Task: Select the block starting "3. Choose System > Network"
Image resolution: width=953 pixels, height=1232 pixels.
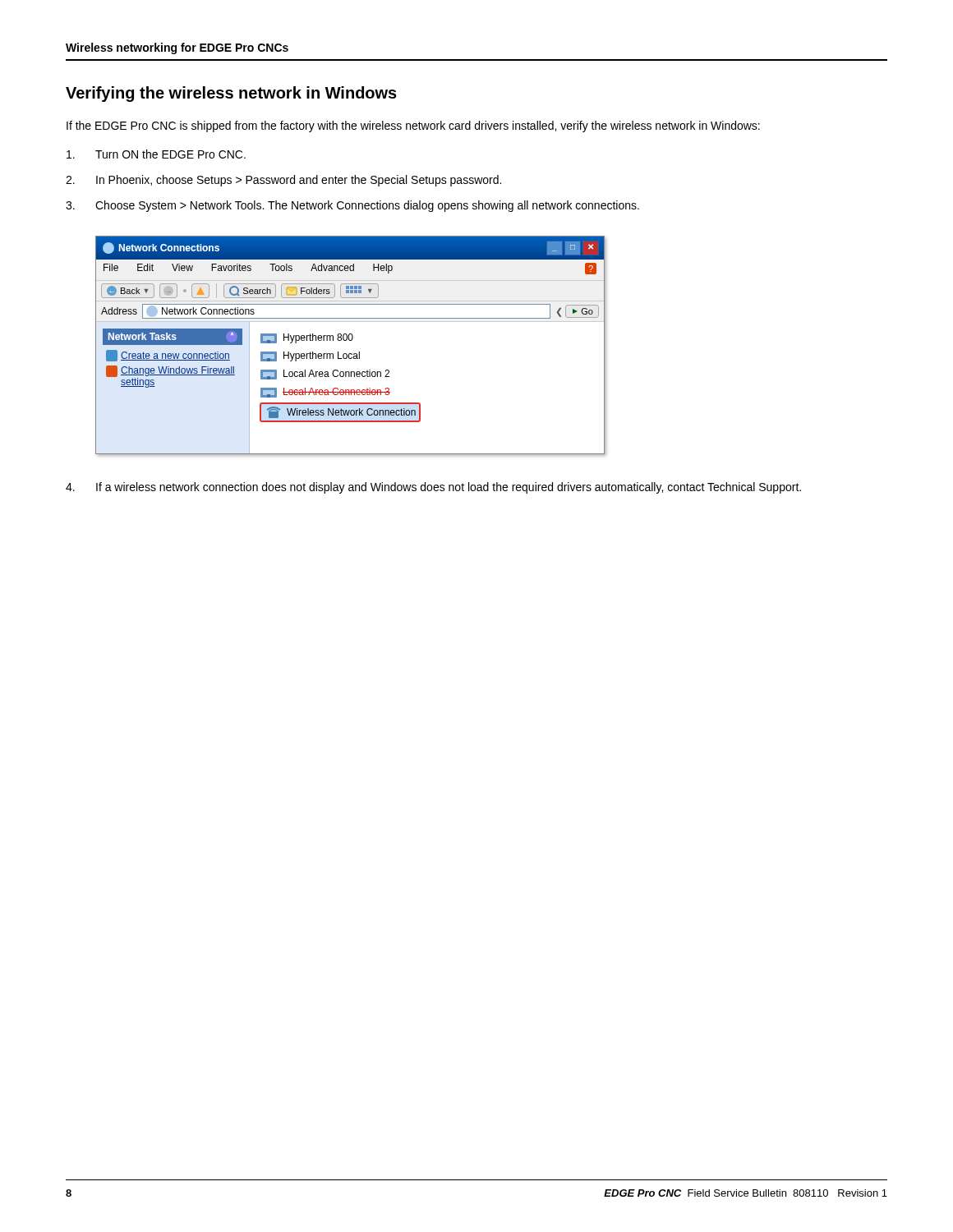Action: [x=476, y=206]
